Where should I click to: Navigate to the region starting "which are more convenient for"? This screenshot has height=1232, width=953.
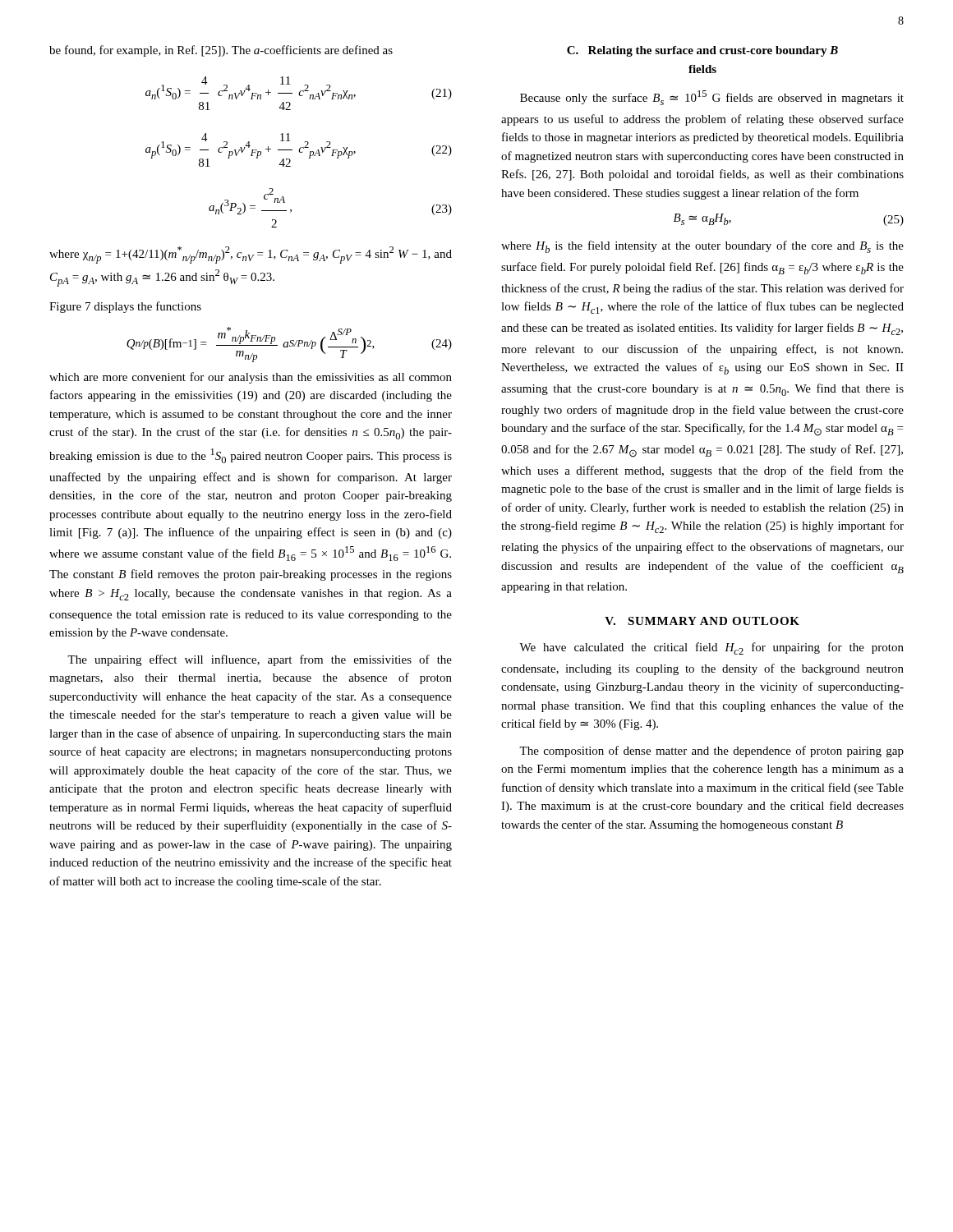pos(251,629)
